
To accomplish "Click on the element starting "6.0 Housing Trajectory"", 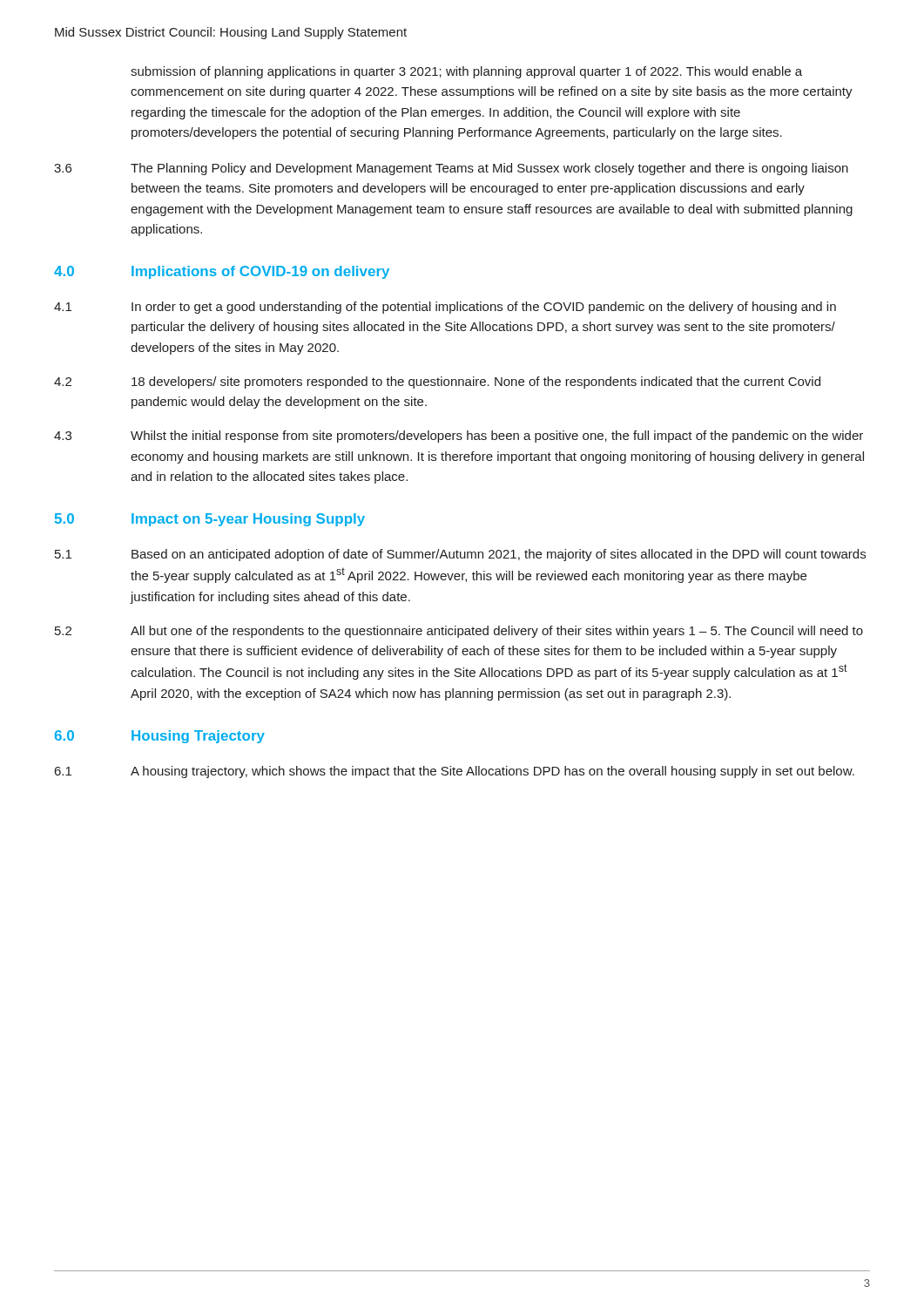I will tap(159, 736).
